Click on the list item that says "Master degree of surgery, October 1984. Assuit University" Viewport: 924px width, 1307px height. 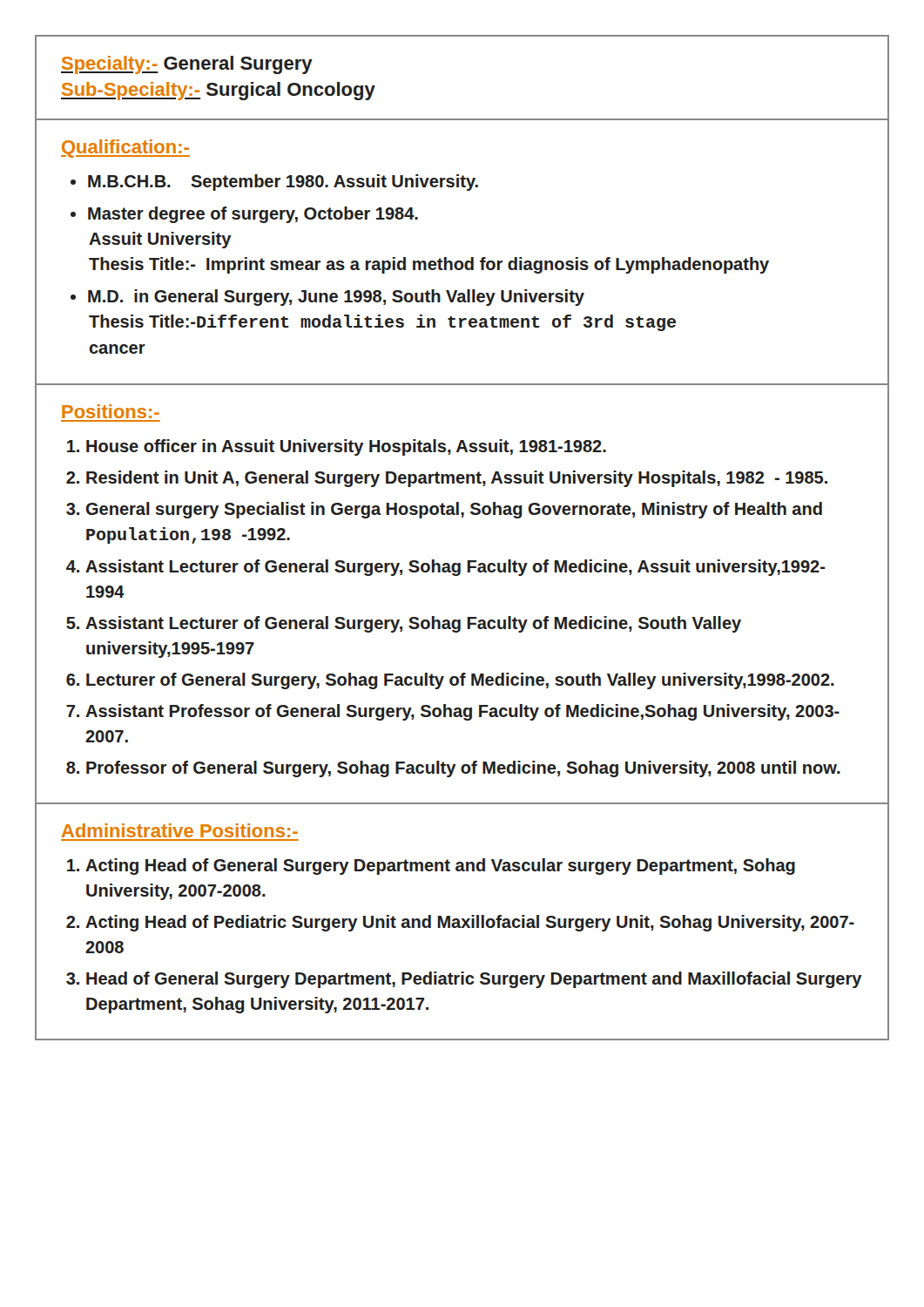click(x=253, y=215)
